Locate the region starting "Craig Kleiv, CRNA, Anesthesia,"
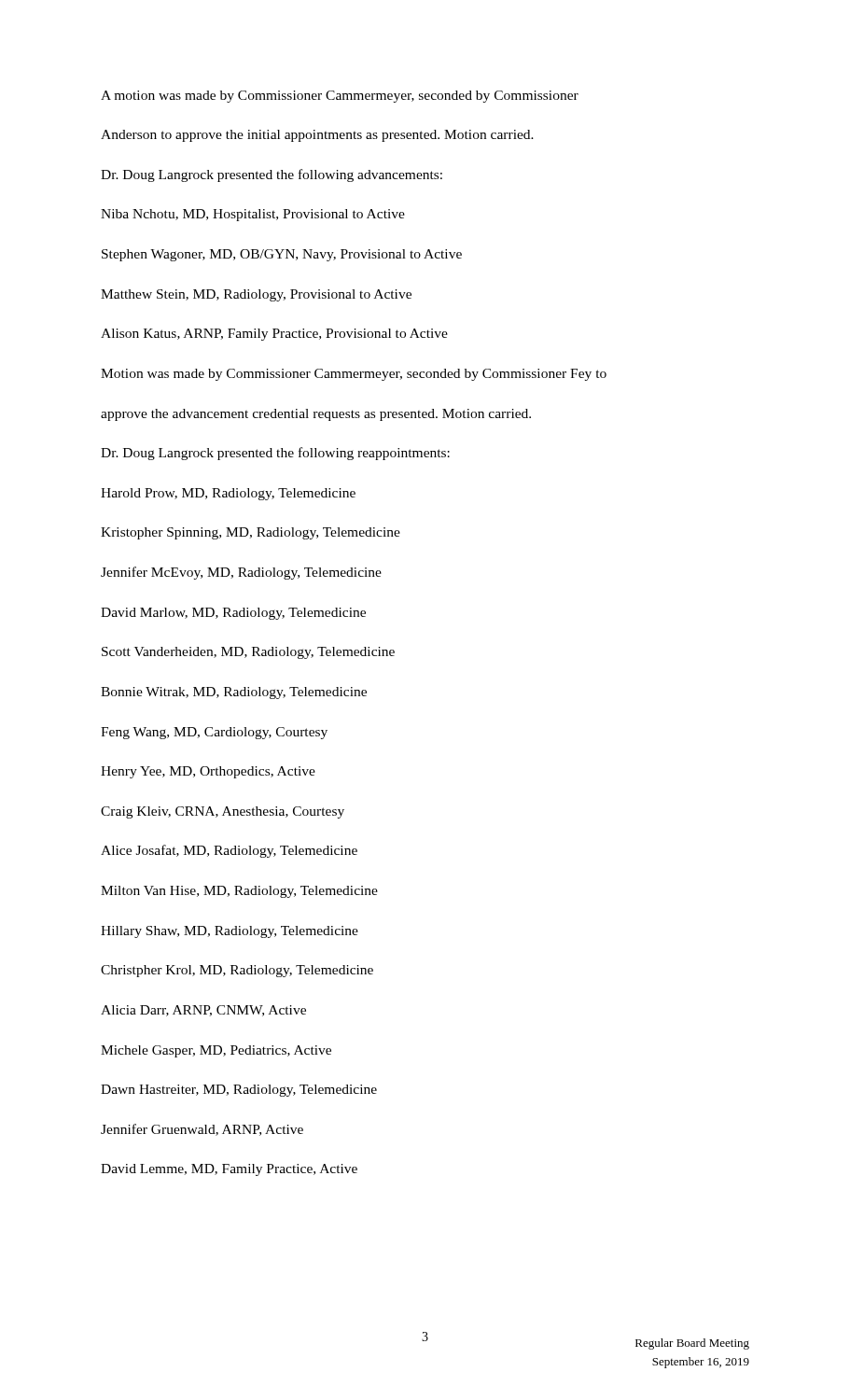The height and width of the screenshot is (1400, 850). coord(223,812)
